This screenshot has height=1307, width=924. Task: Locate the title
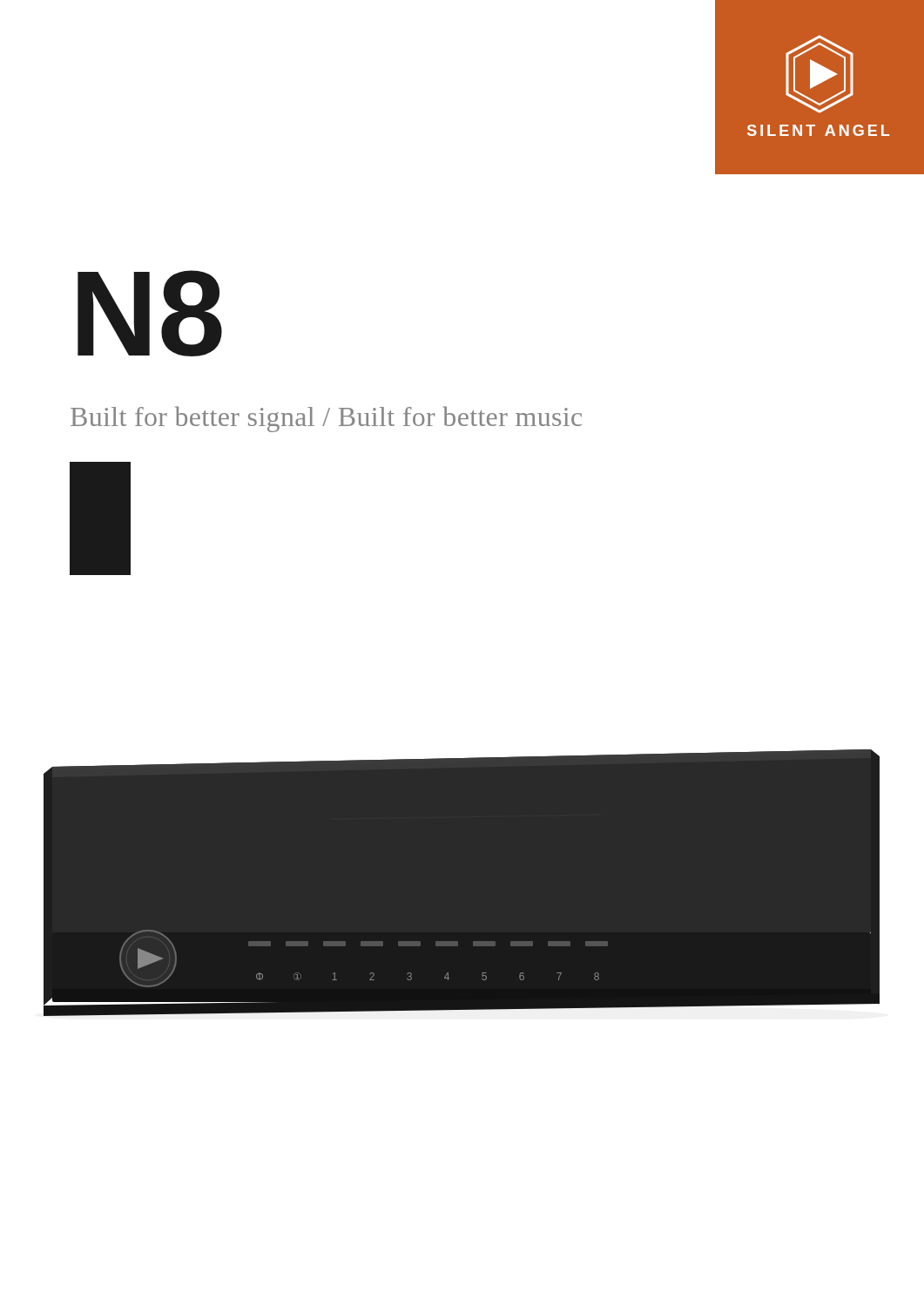[x=148, y=314]
